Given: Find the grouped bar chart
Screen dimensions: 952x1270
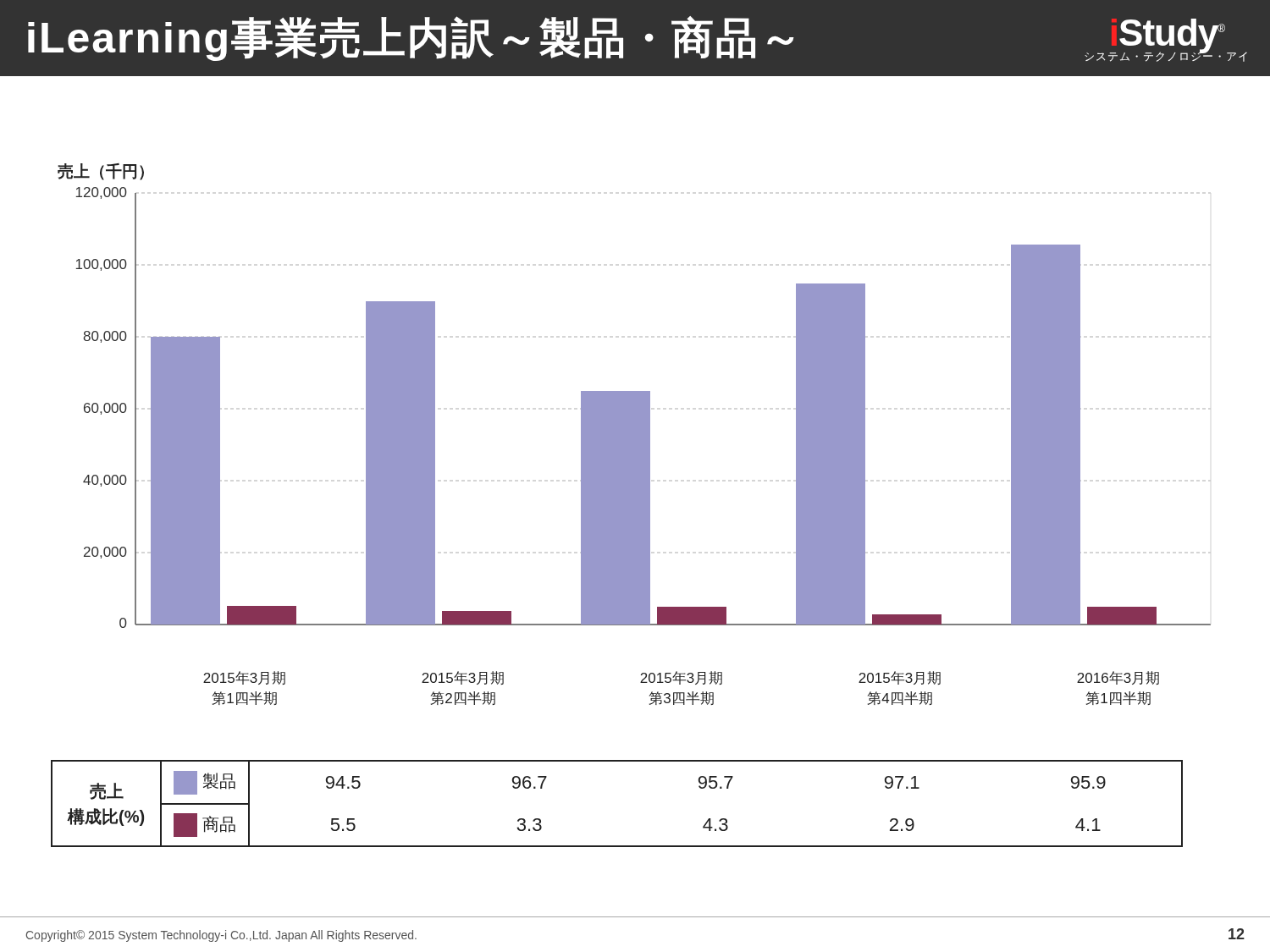Looking at the screenshot, I should point(639,421).
